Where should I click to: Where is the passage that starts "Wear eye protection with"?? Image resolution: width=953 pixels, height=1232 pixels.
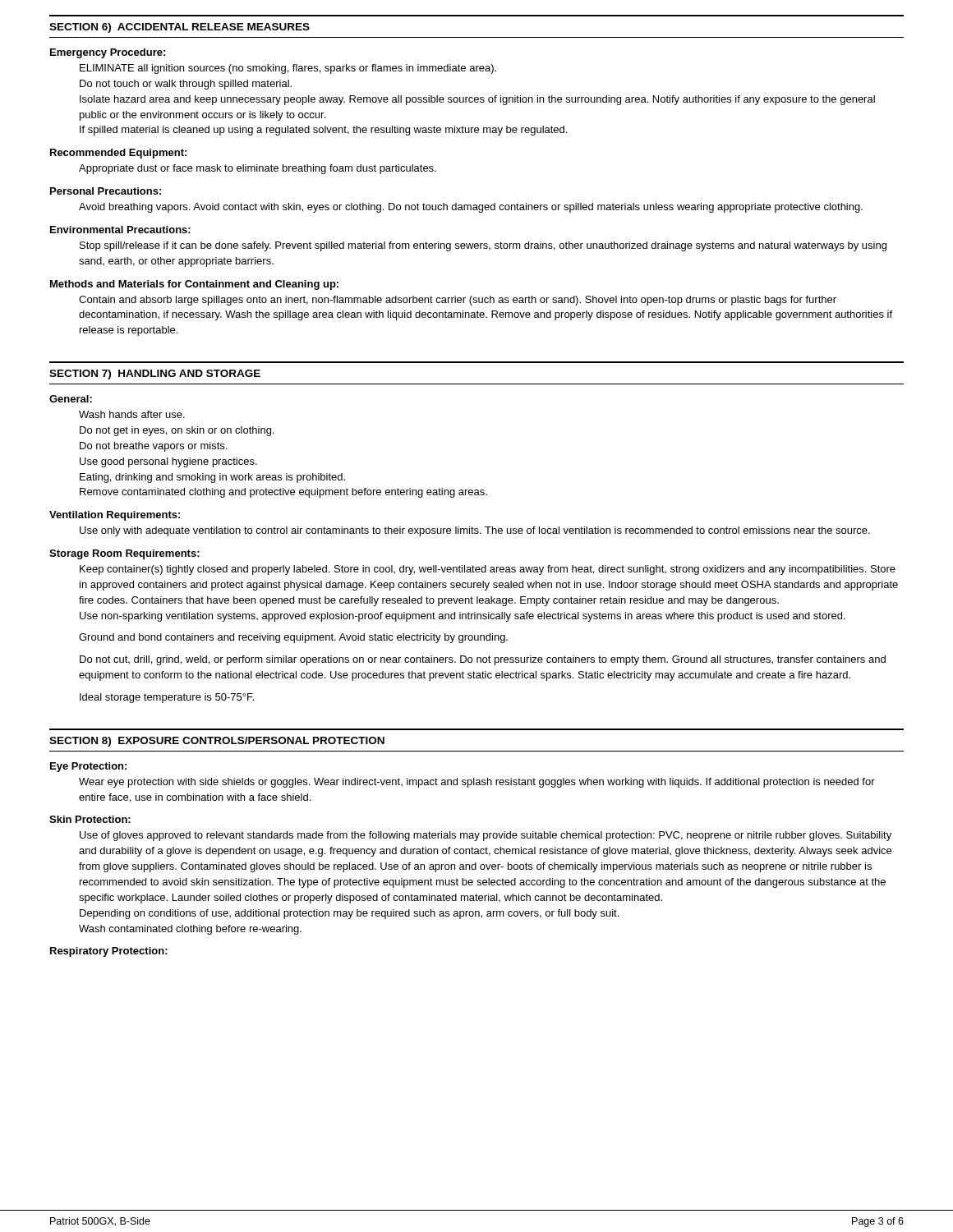coord(477,789)
